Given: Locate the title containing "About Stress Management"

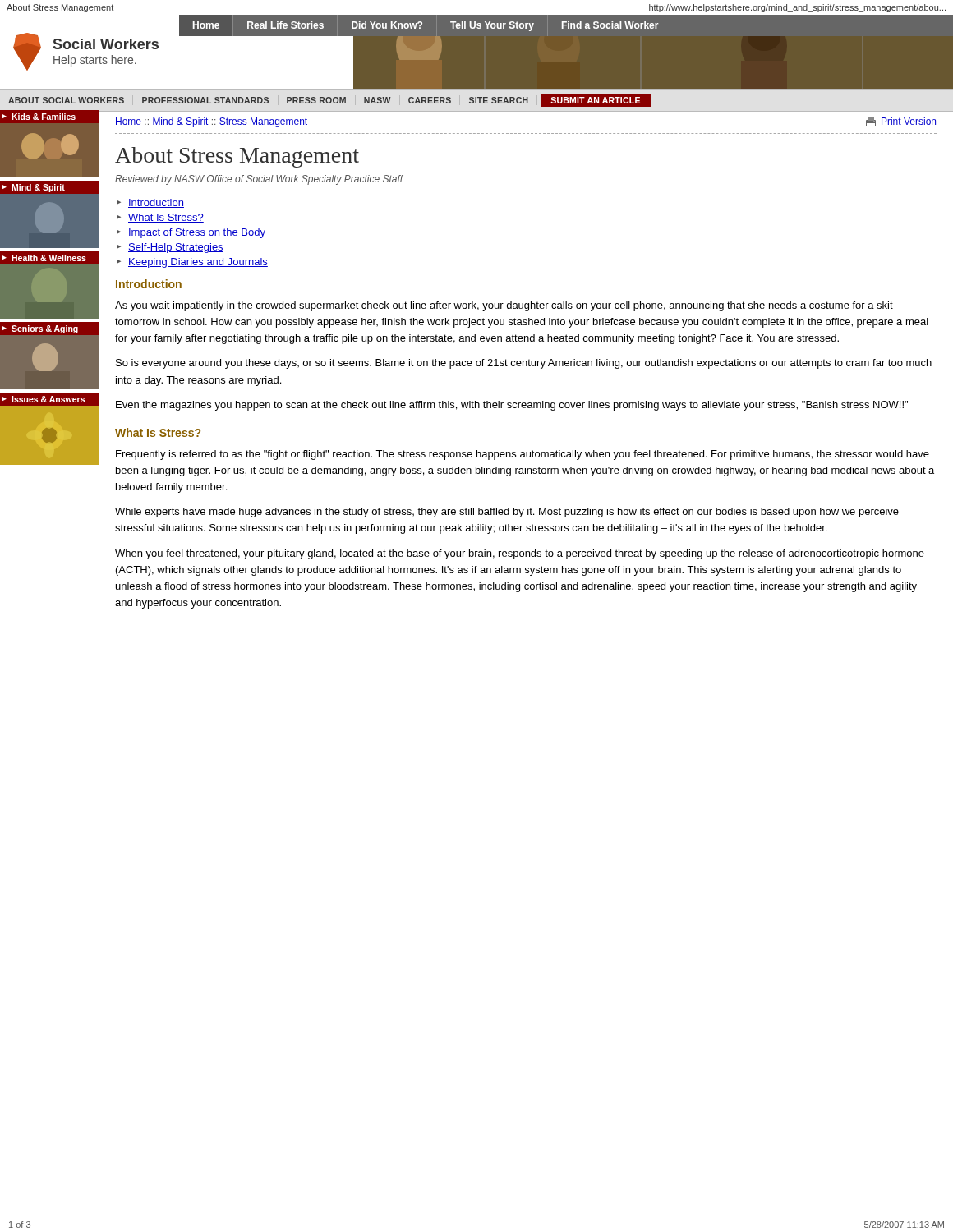Looking at the screenshot, I should point(237,155).
